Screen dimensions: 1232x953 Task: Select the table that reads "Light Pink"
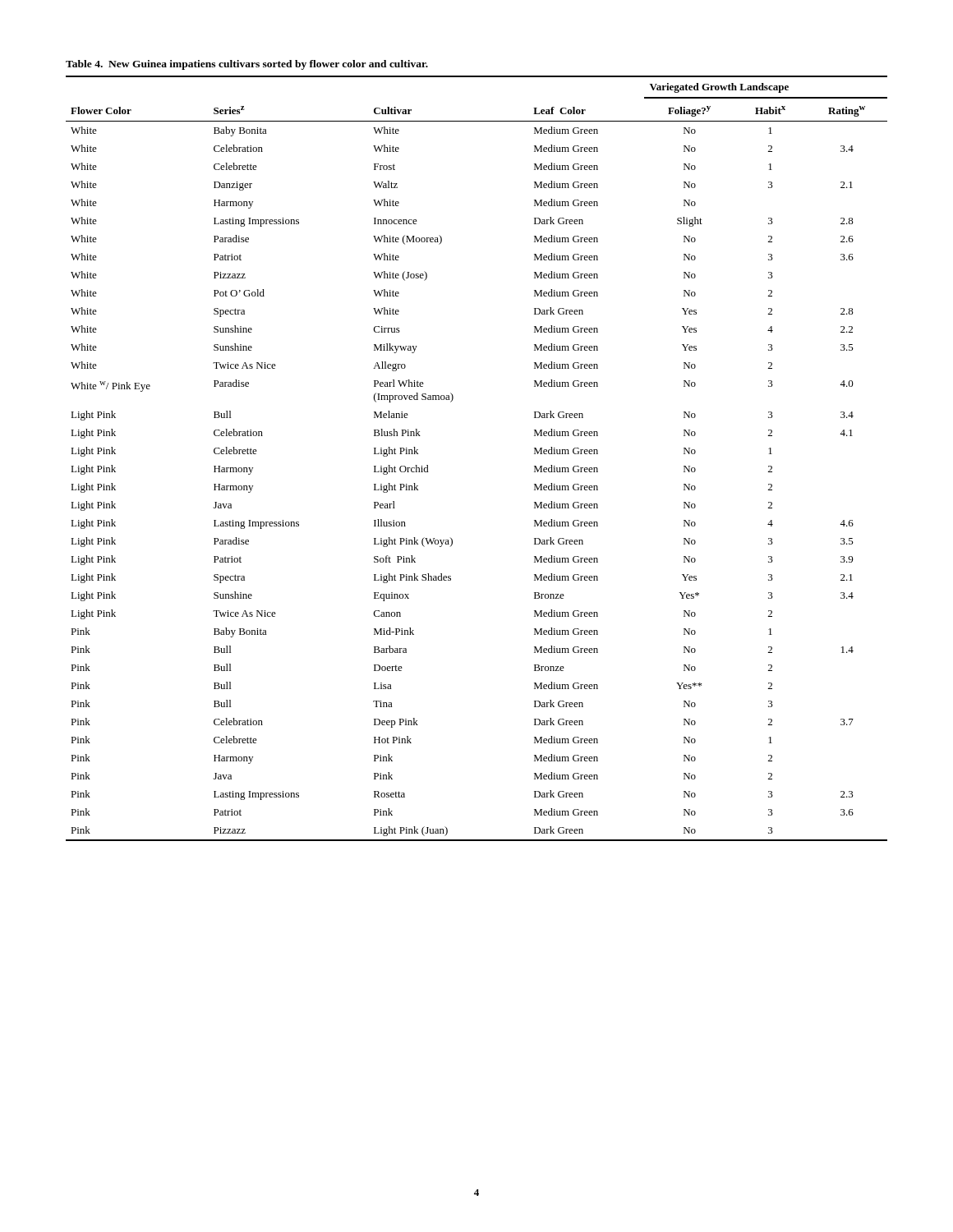(476, 449)
